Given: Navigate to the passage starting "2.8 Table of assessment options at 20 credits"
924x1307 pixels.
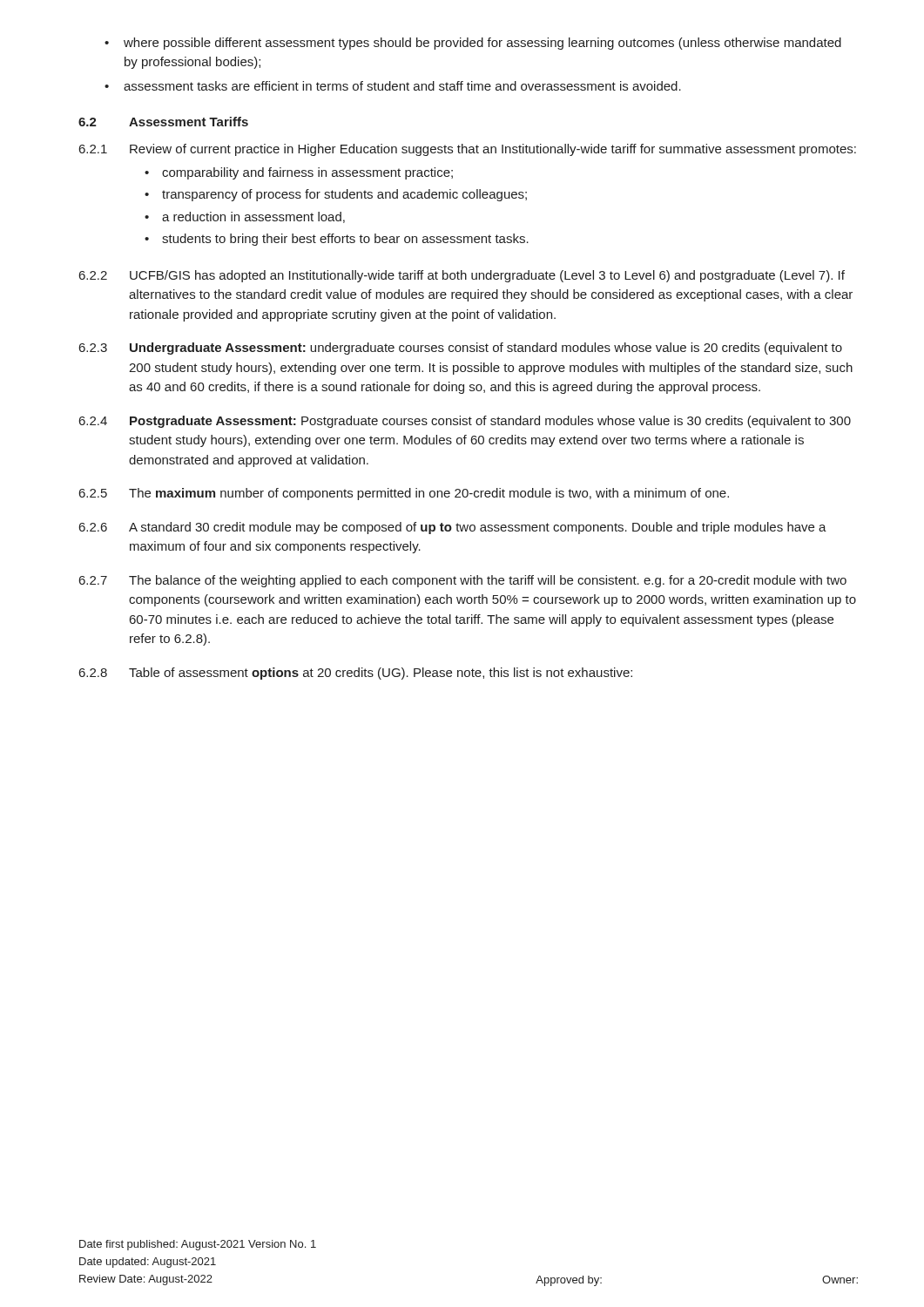Looking at the screenshot, I should pyautogui.click(x=356, y=673).
